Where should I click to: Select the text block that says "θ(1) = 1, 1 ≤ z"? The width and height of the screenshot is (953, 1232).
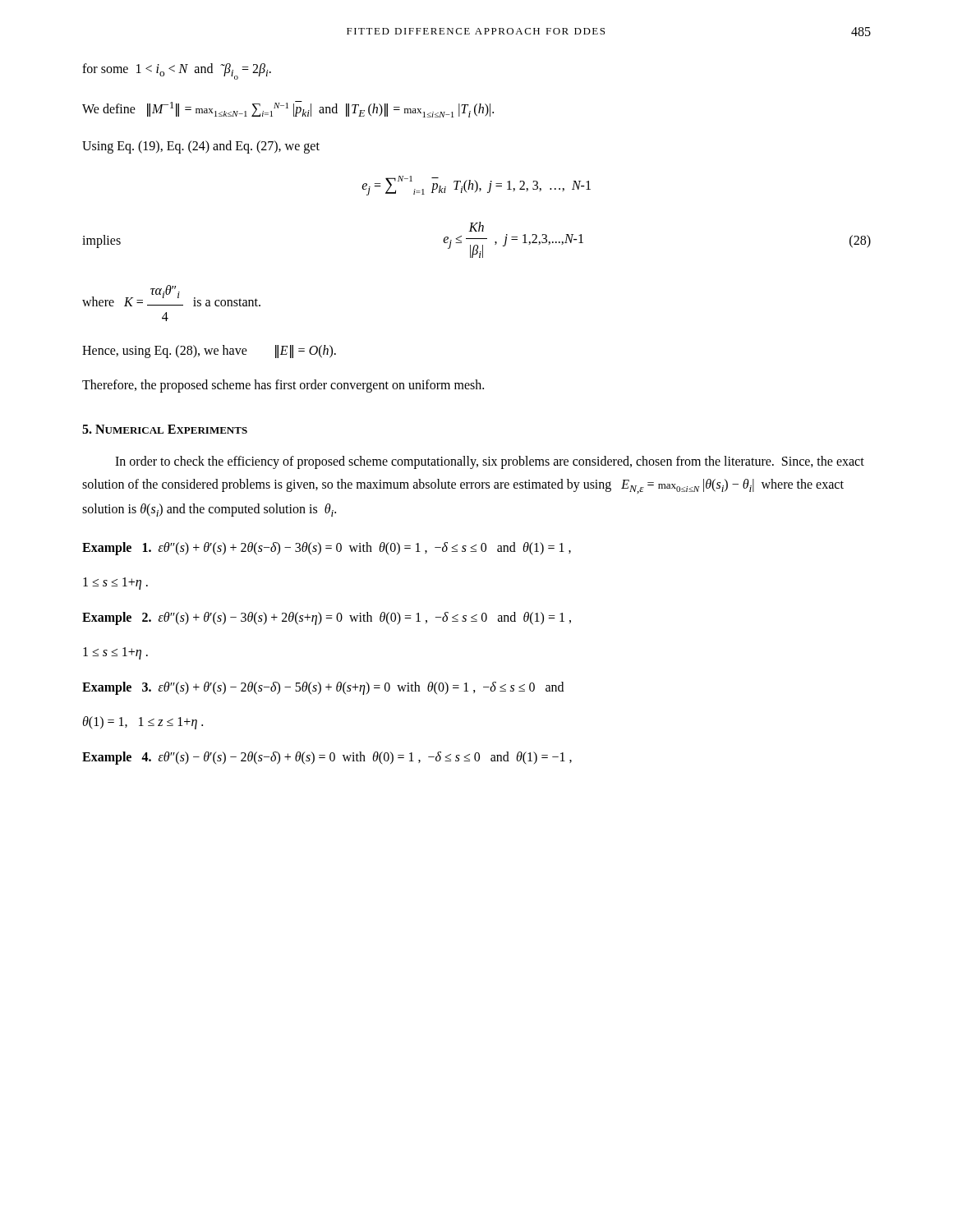(x=143, y=722)
